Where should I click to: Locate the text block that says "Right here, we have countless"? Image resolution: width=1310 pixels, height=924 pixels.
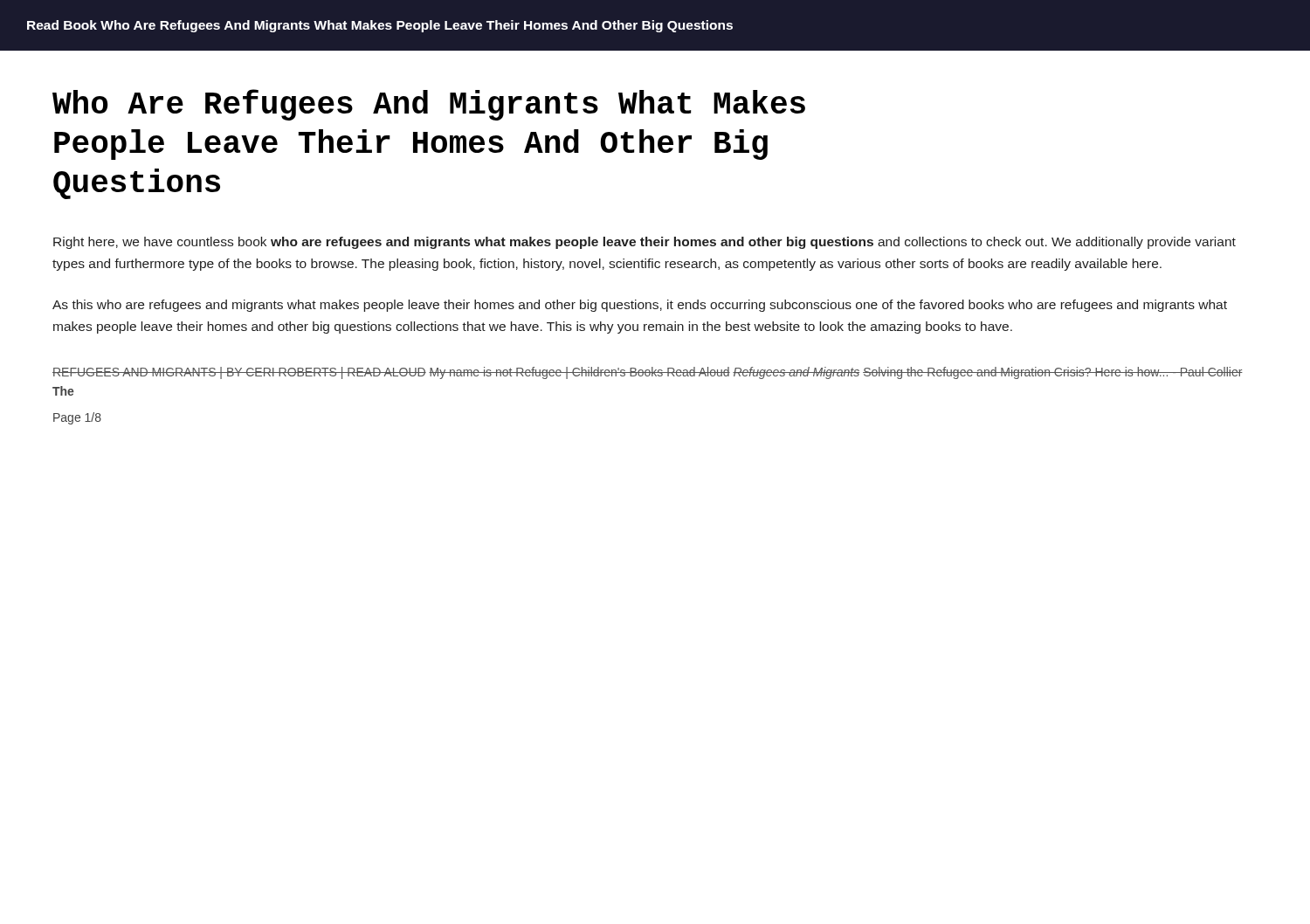(644, 253)
